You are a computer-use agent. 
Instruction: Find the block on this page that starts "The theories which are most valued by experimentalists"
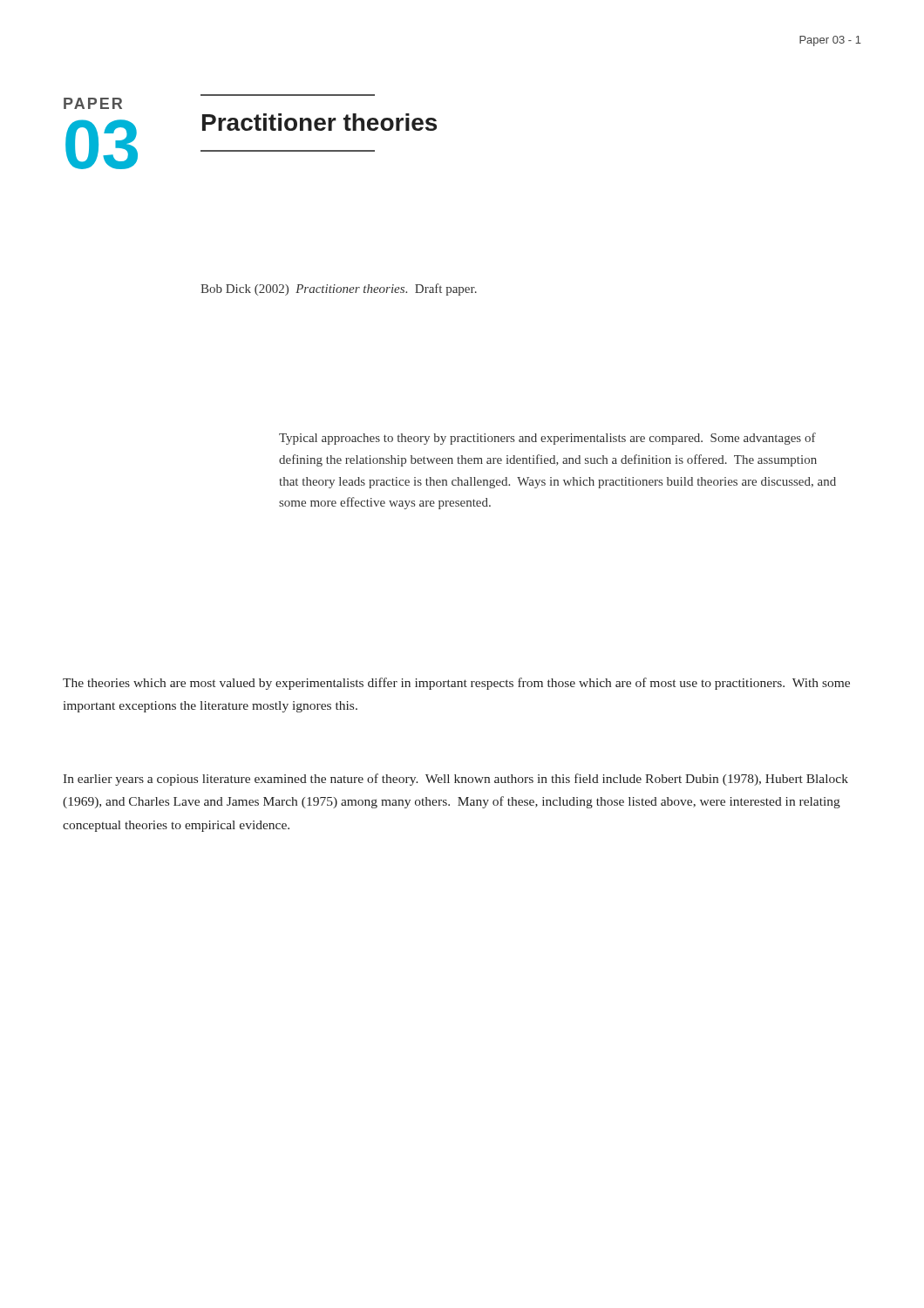457,694
